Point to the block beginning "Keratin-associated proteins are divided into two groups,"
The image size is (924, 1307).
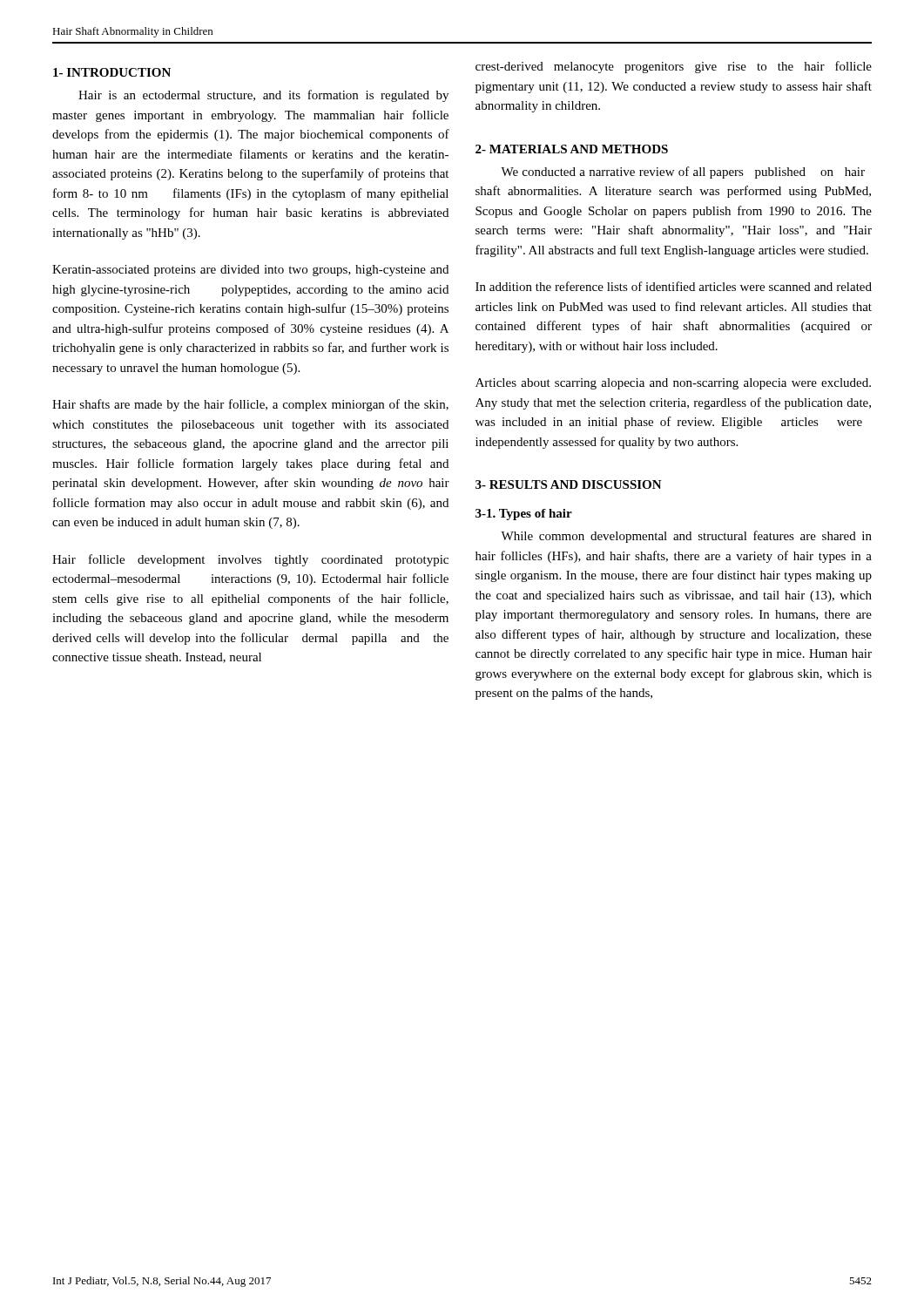point(251,319)
